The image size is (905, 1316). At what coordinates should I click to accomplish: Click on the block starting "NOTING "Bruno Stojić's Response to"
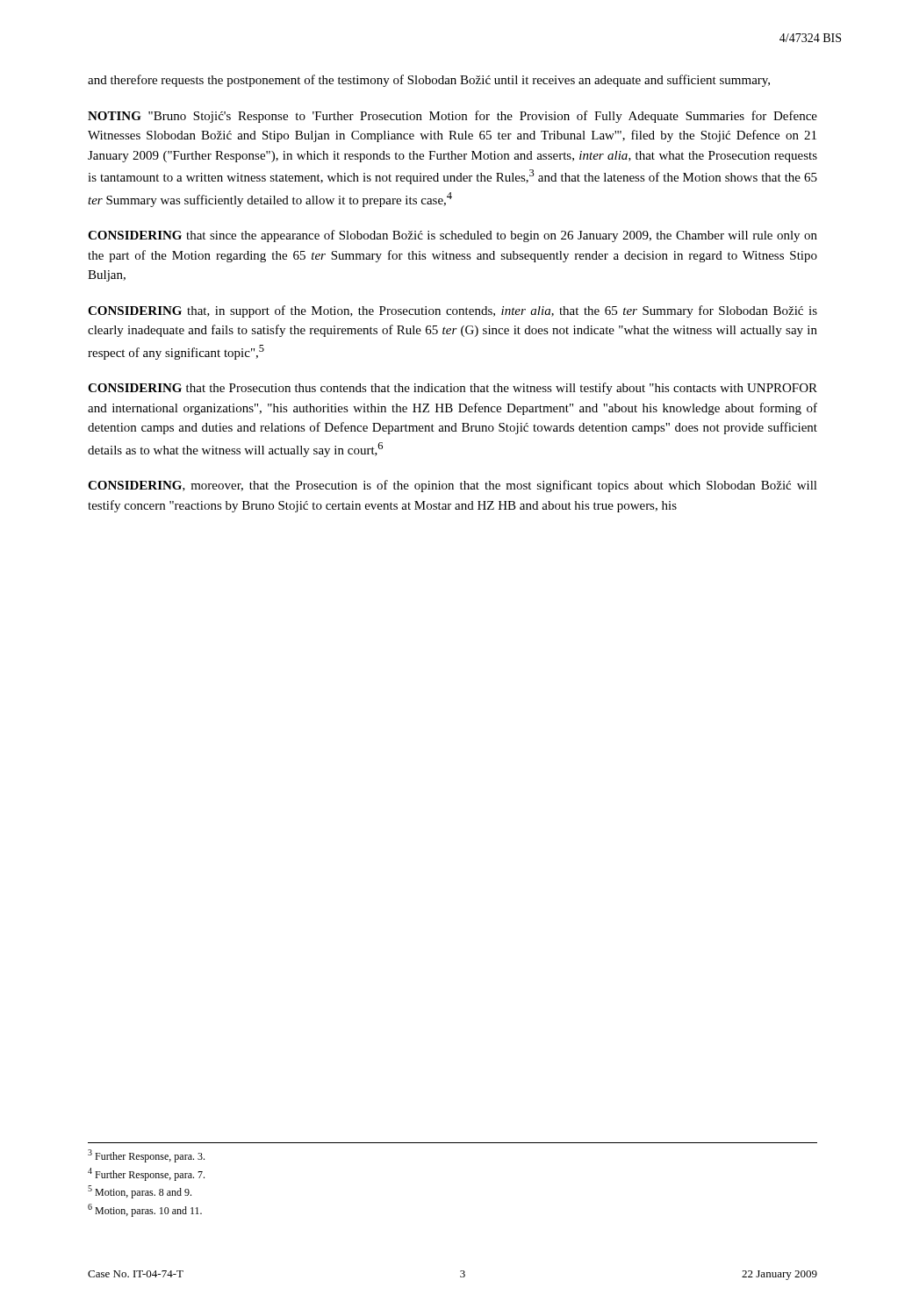[452, 157]
